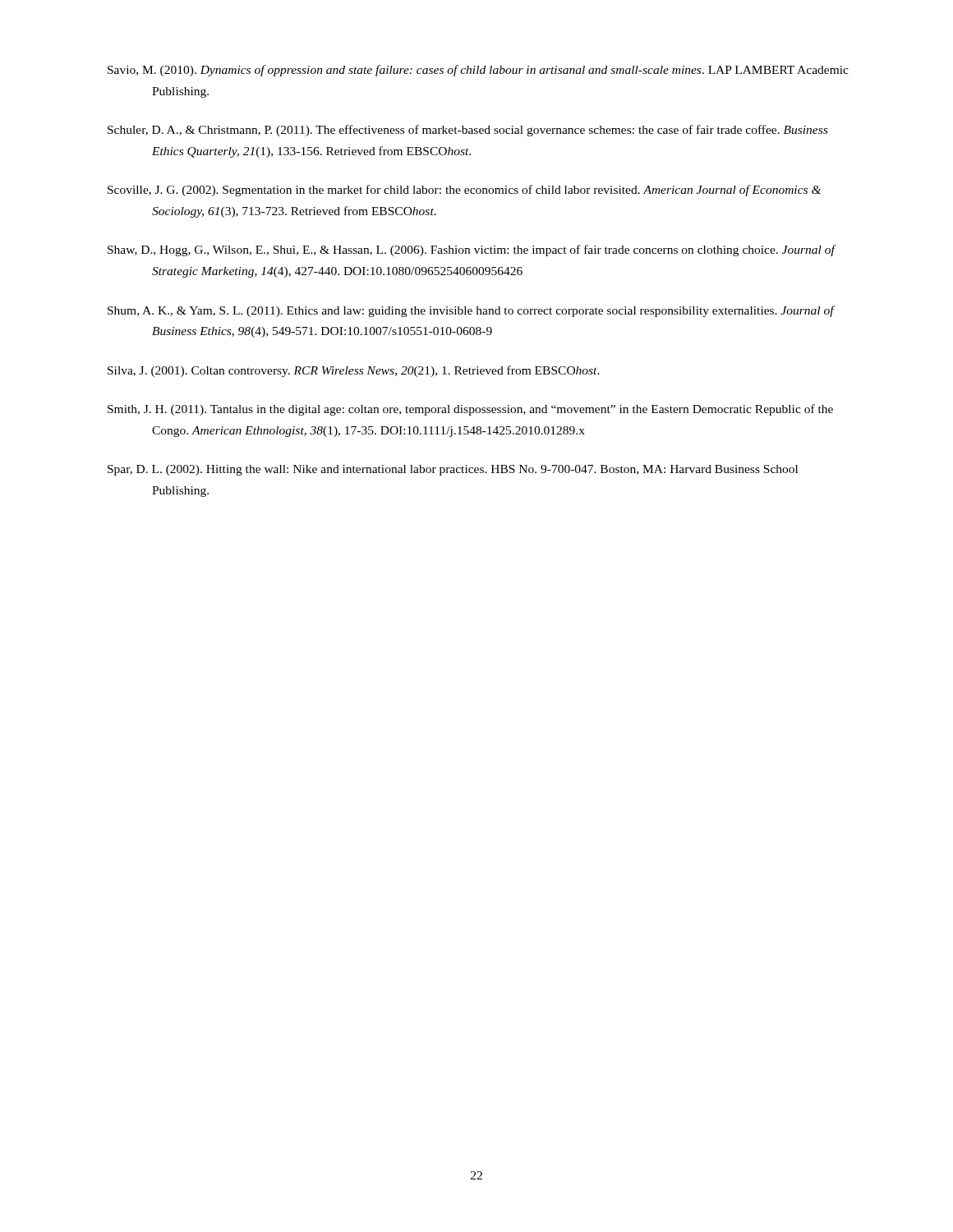Screen dimensions: 1232x953
Task: Navigate to the passage starting "Spar, D. L."
Action: tap(453, 479)
